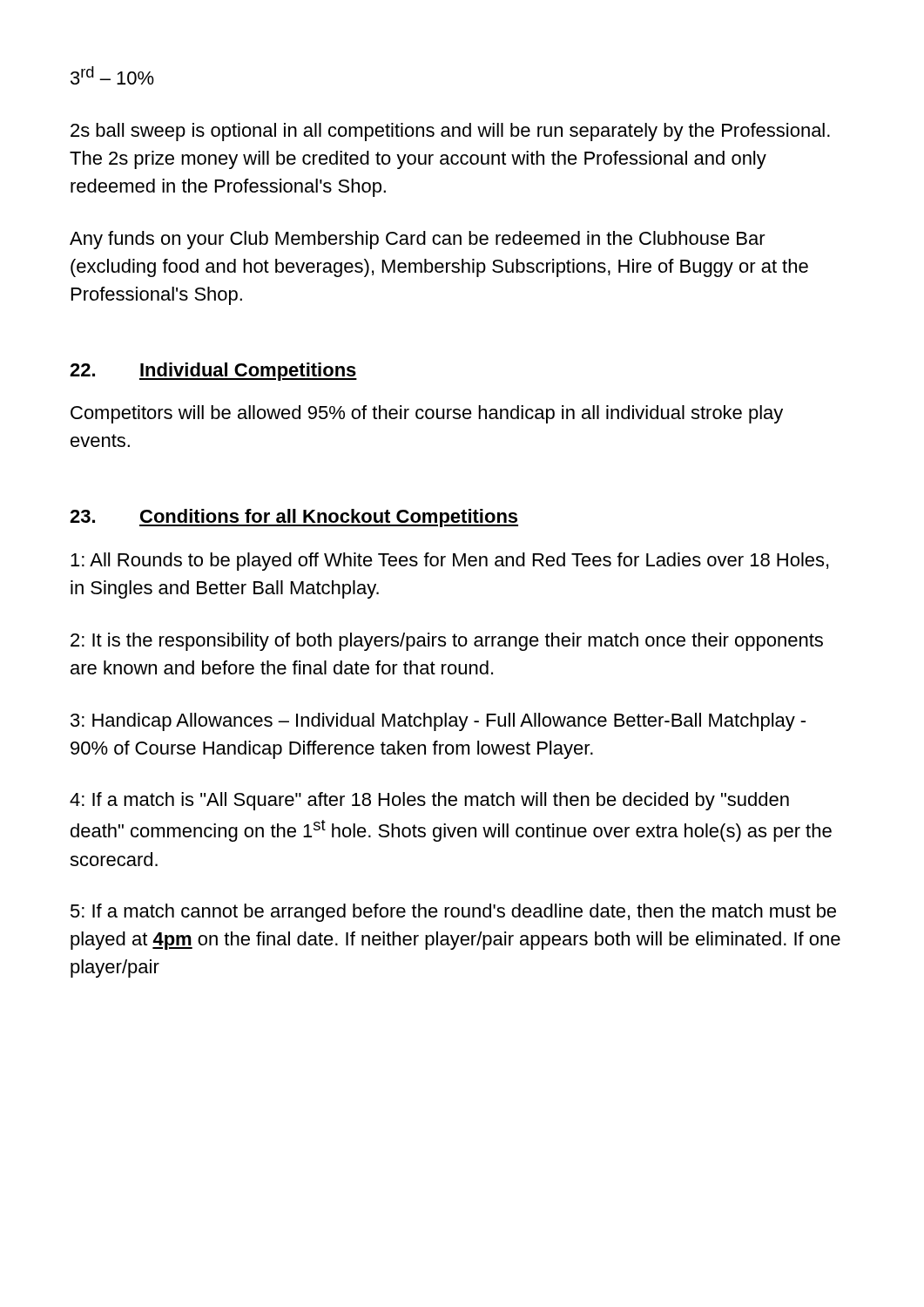The height and width of the screenshot is (1307, 924).
Task: Find the block on this page that starts "2: It is the responsibility of both"
Action: [x=447, y=654]
